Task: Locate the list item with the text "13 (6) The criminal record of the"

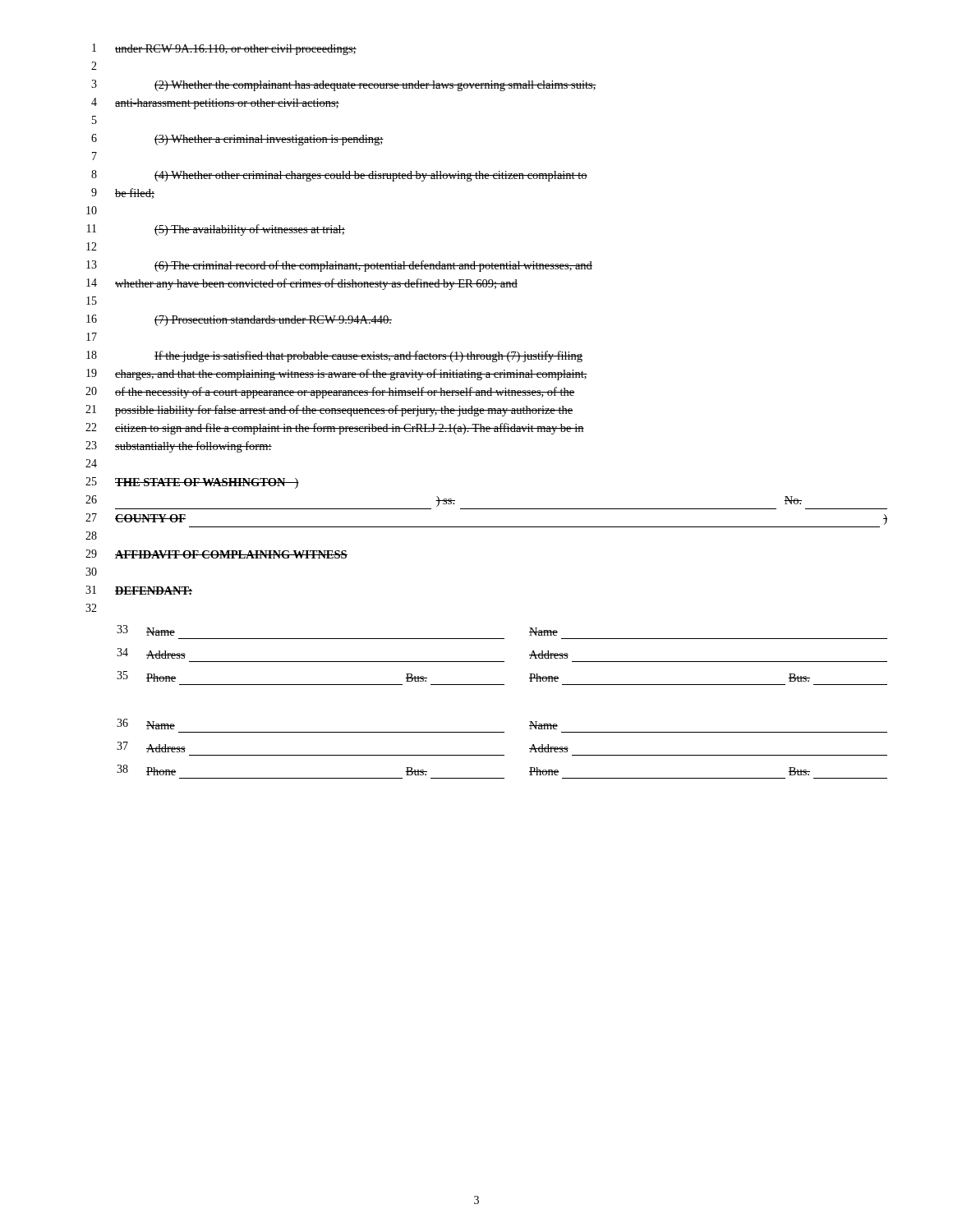Action: tap(476, 274)
